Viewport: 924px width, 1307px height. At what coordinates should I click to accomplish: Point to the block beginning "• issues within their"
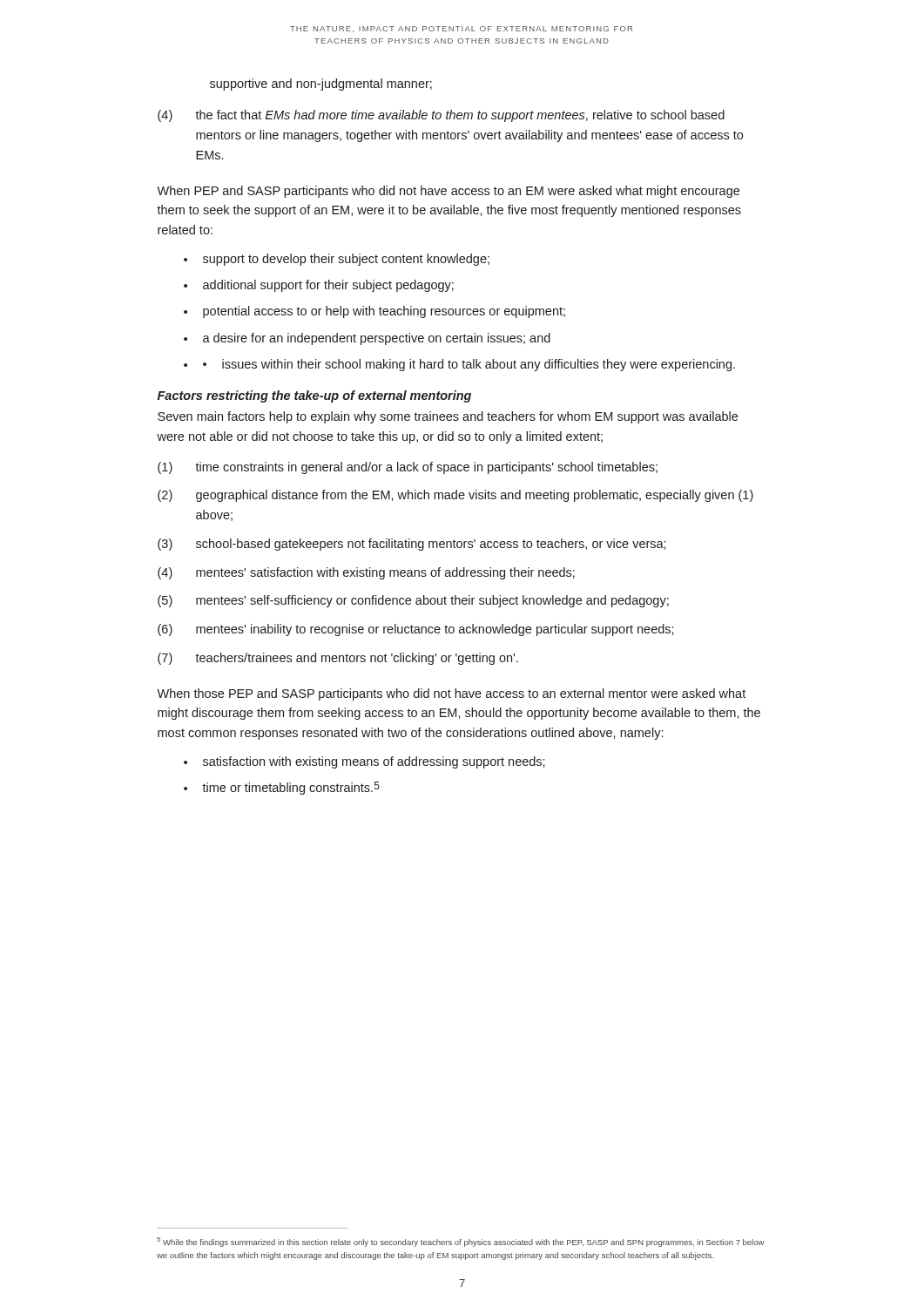[469, 364]
